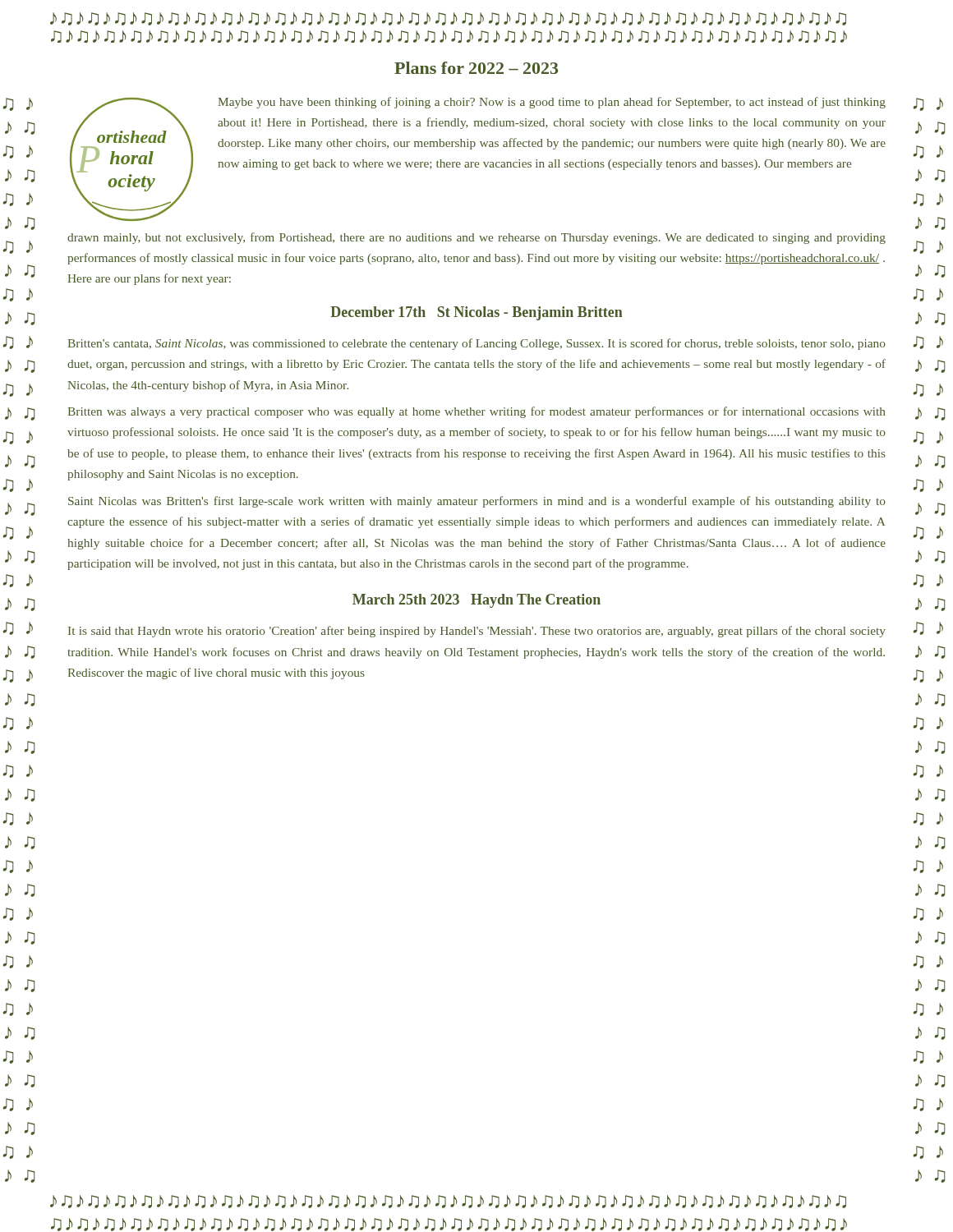
Task: Find the section header that reads "December 17th St Nicolas"
Action: pos(476,312)
